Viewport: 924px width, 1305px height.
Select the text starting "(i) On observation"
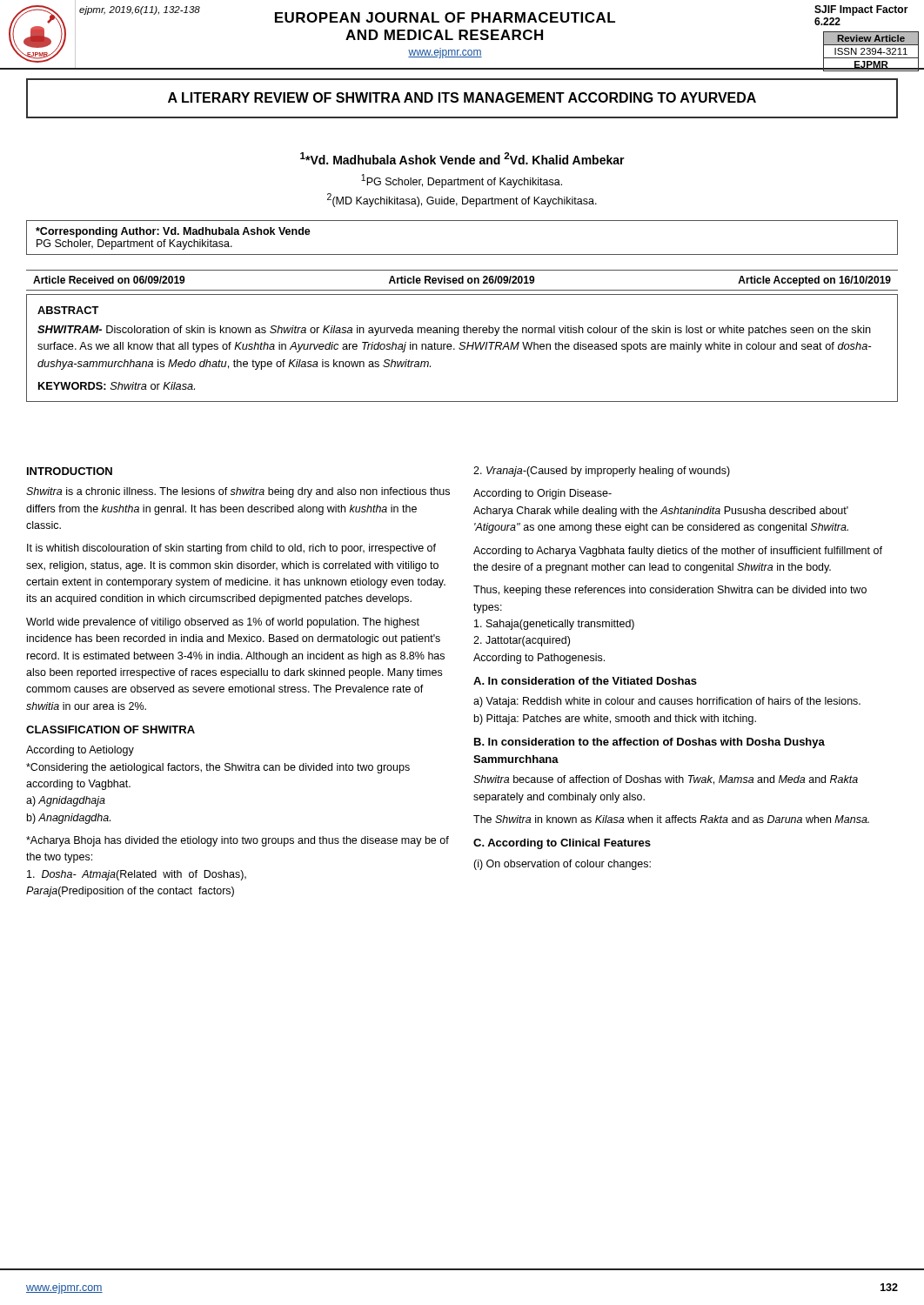[562, 864]
